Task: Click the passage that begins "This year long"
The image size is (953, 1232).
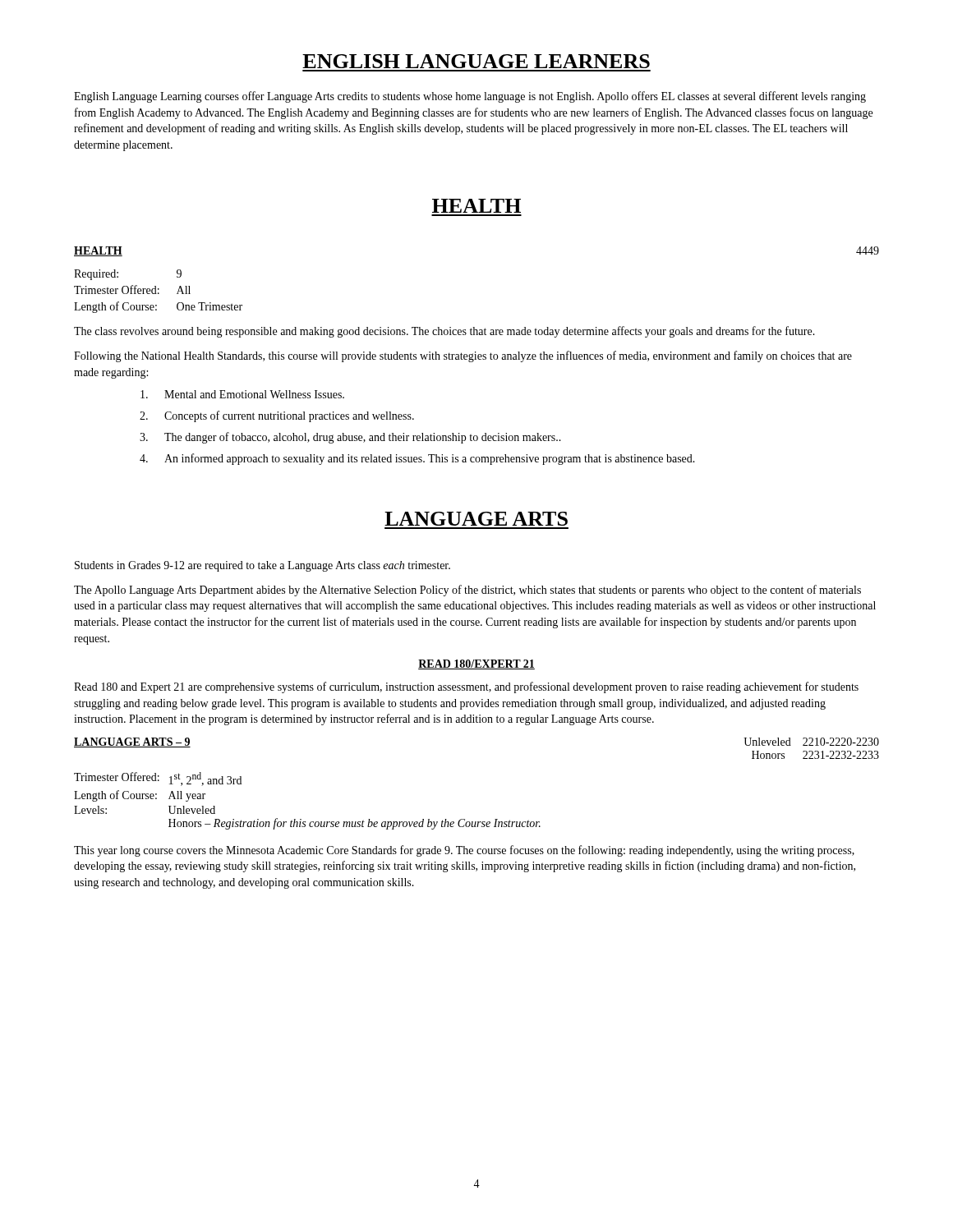Action: tap(476, 866)
